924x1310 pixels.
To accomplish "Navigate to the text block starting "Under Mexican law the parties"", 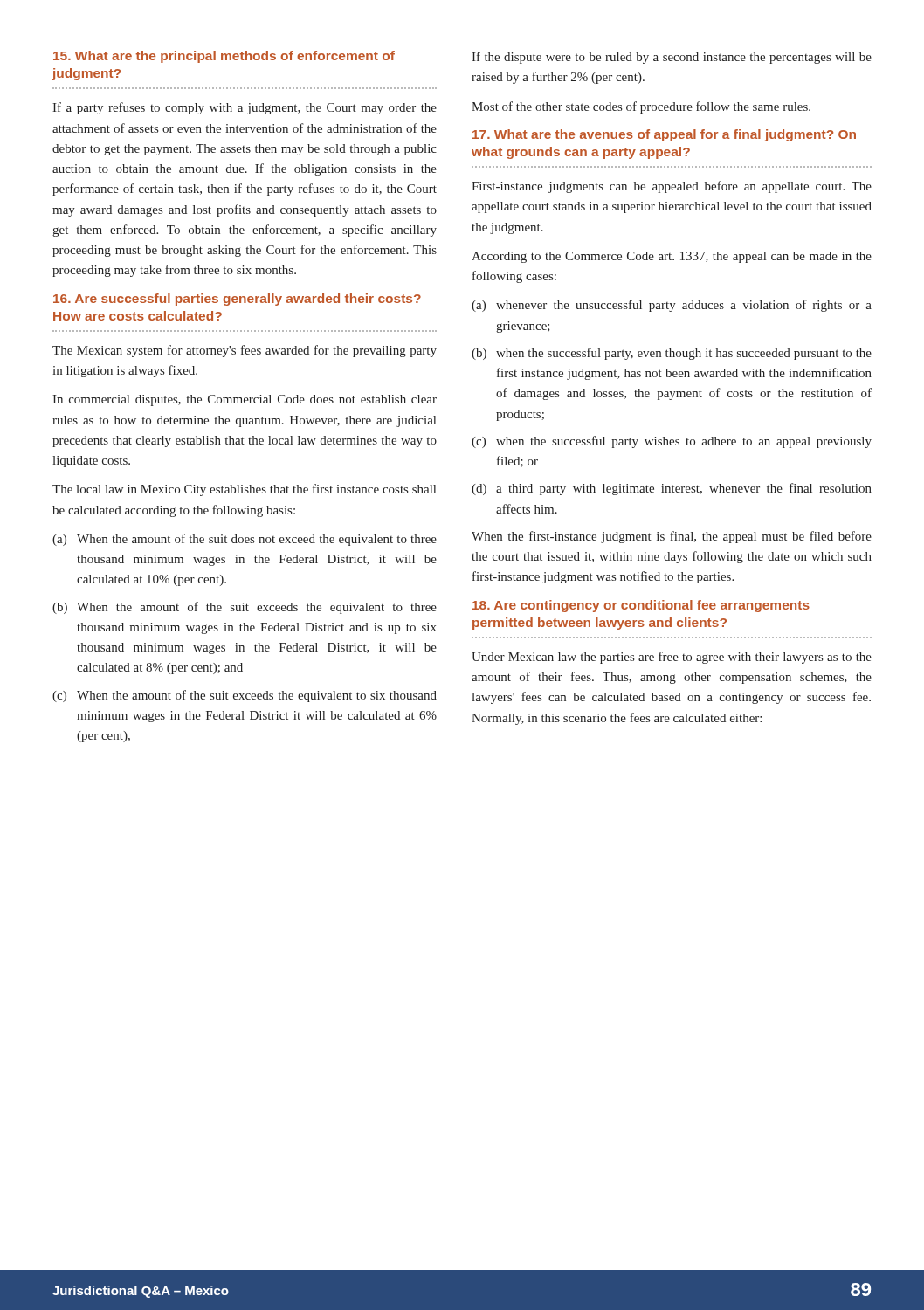I will 672,688.
